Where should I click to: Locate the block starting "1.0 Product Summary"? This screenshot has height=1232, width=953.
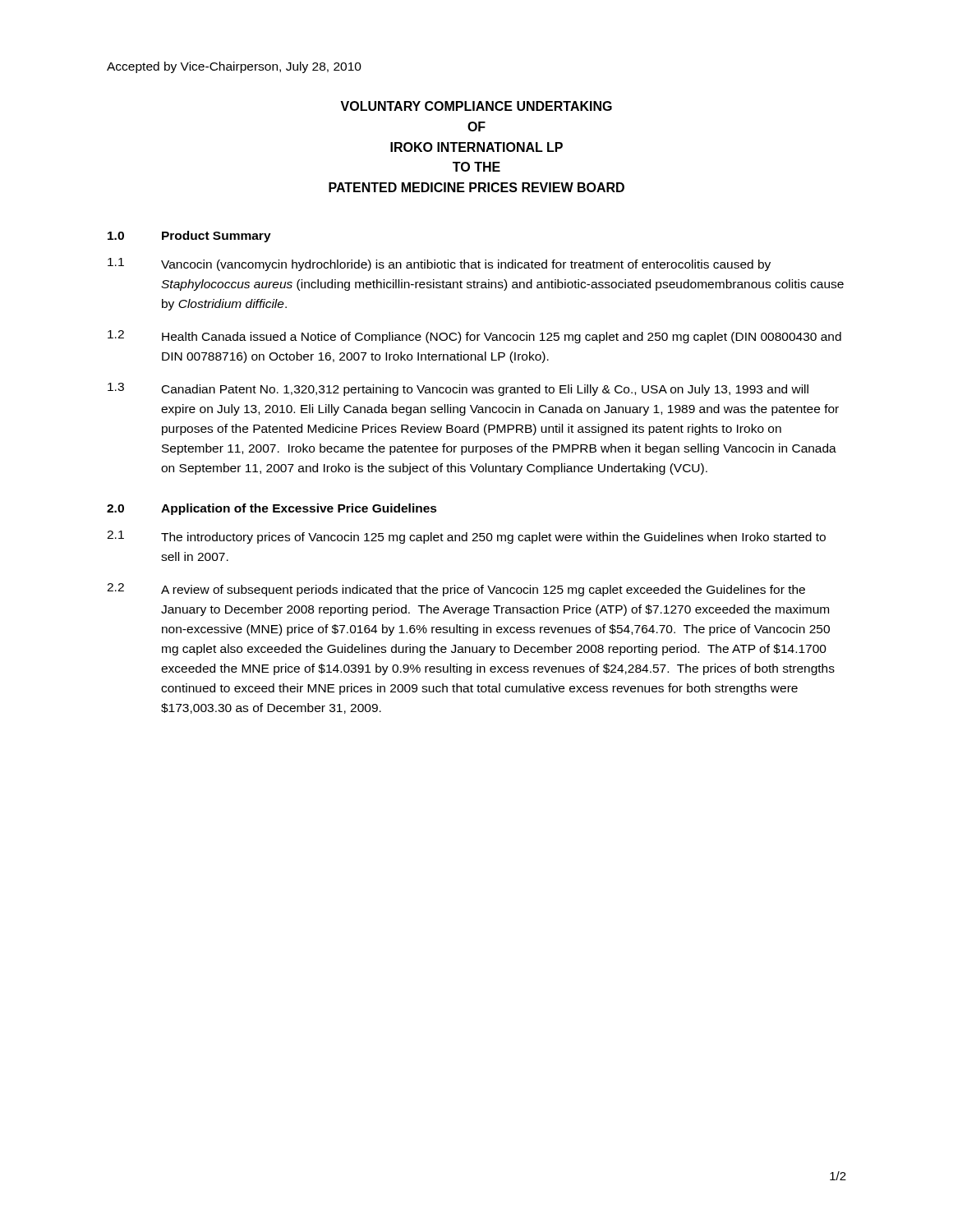click(189, 236)
